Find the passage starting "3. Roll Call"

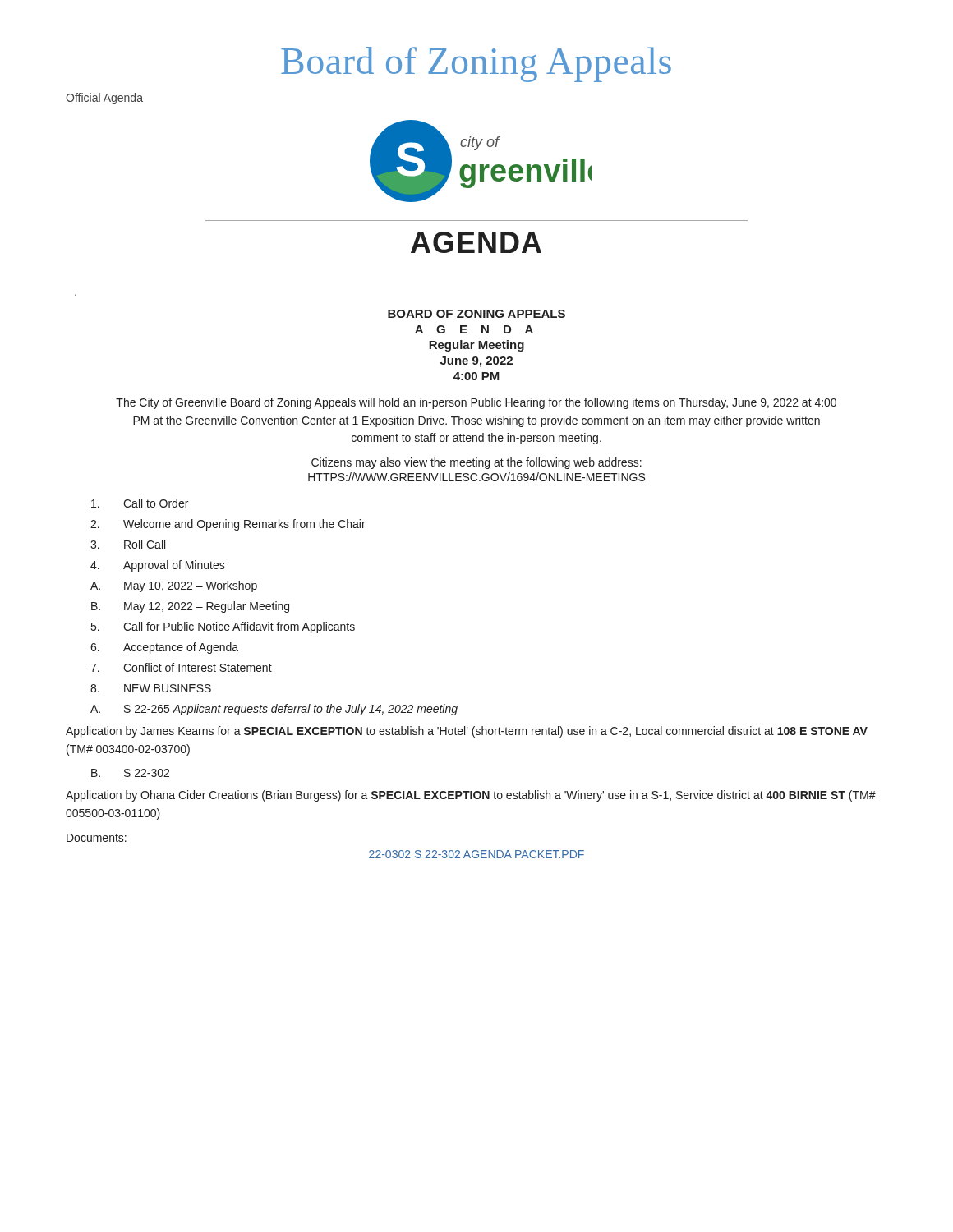tap(128, 544)
